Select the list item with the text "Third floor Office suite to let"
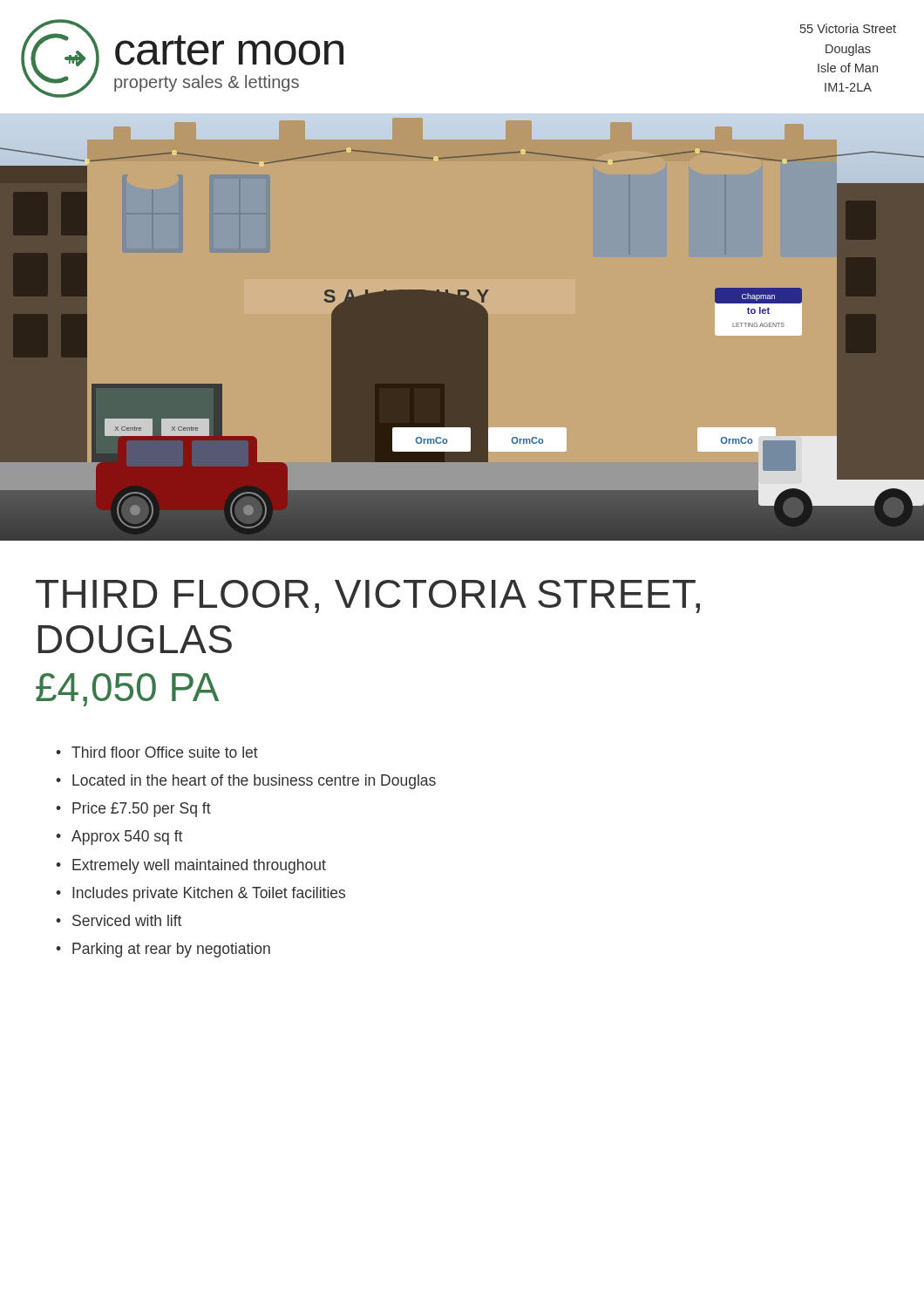This screenshot has width=924, height=1308. click(165, 752)
